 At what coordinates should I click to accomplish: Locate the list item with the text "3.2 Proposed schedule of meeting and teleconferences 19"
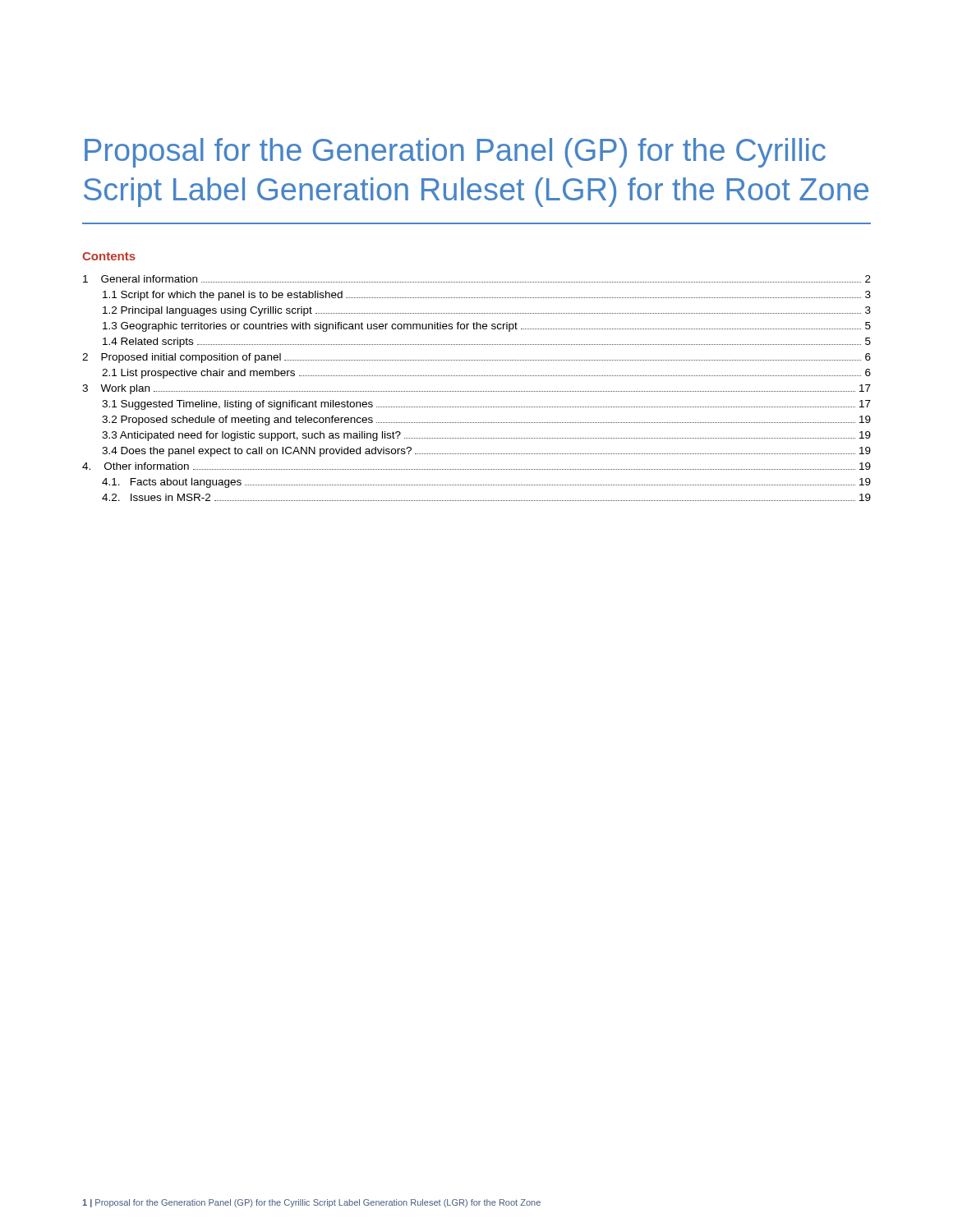point(486,419)
